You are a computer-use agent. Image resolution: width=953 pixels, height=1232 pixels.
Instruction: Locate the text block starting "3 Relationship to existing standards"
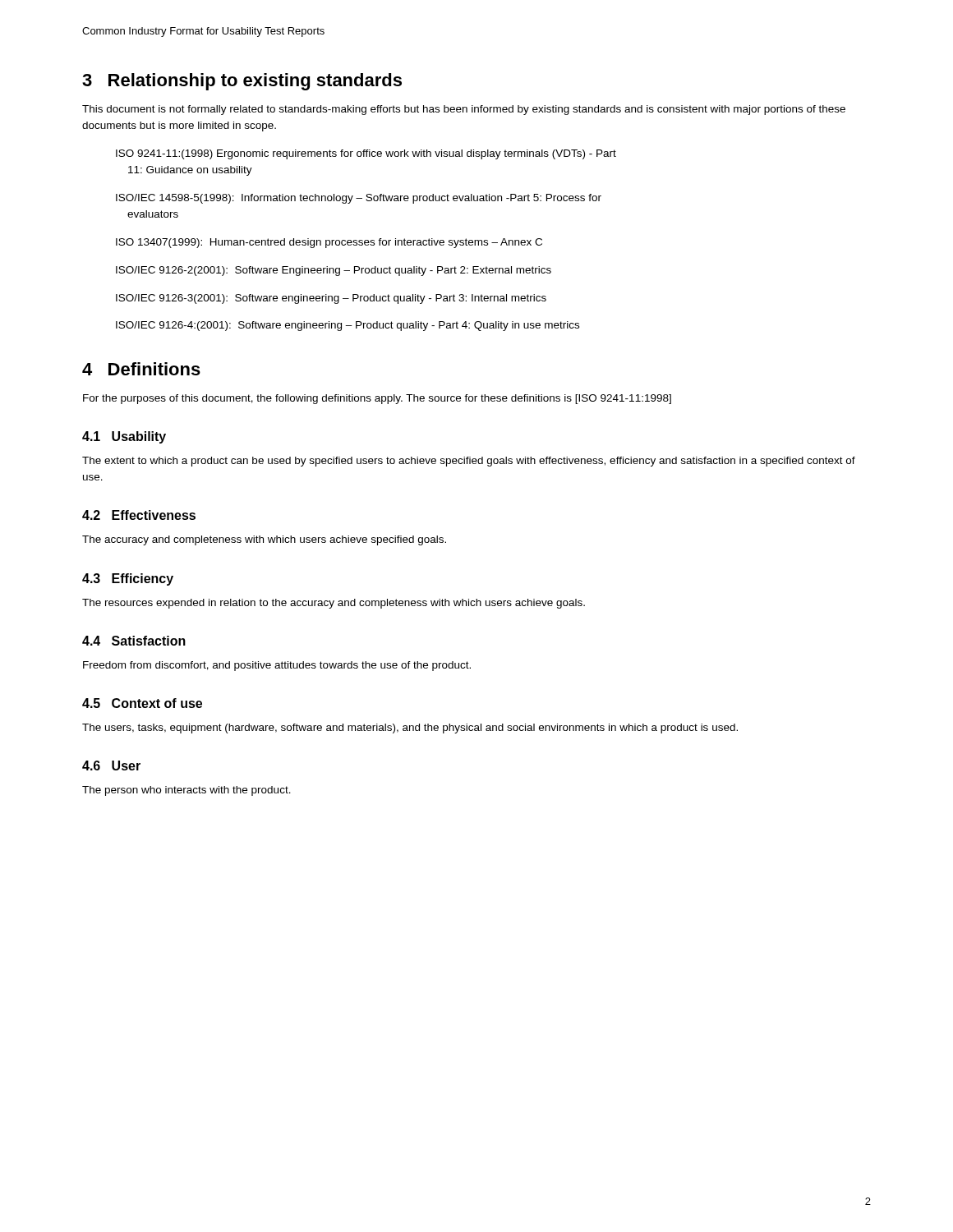tap(242, 82)
